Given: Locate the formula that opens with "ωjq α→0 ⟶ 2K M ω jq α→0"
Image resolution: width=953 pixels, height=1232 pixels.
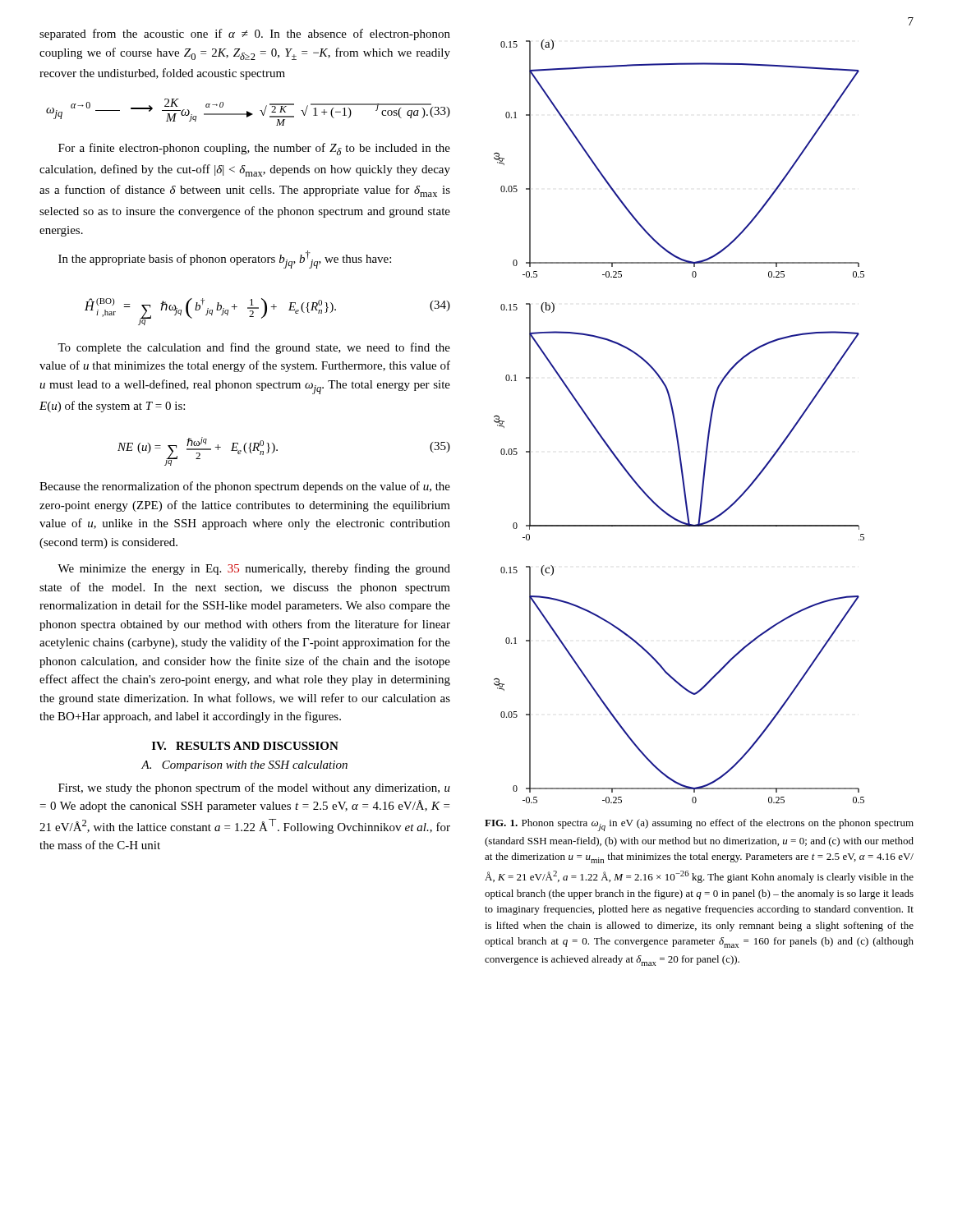Looking at the screenshot, I should (x=245, y=111).
